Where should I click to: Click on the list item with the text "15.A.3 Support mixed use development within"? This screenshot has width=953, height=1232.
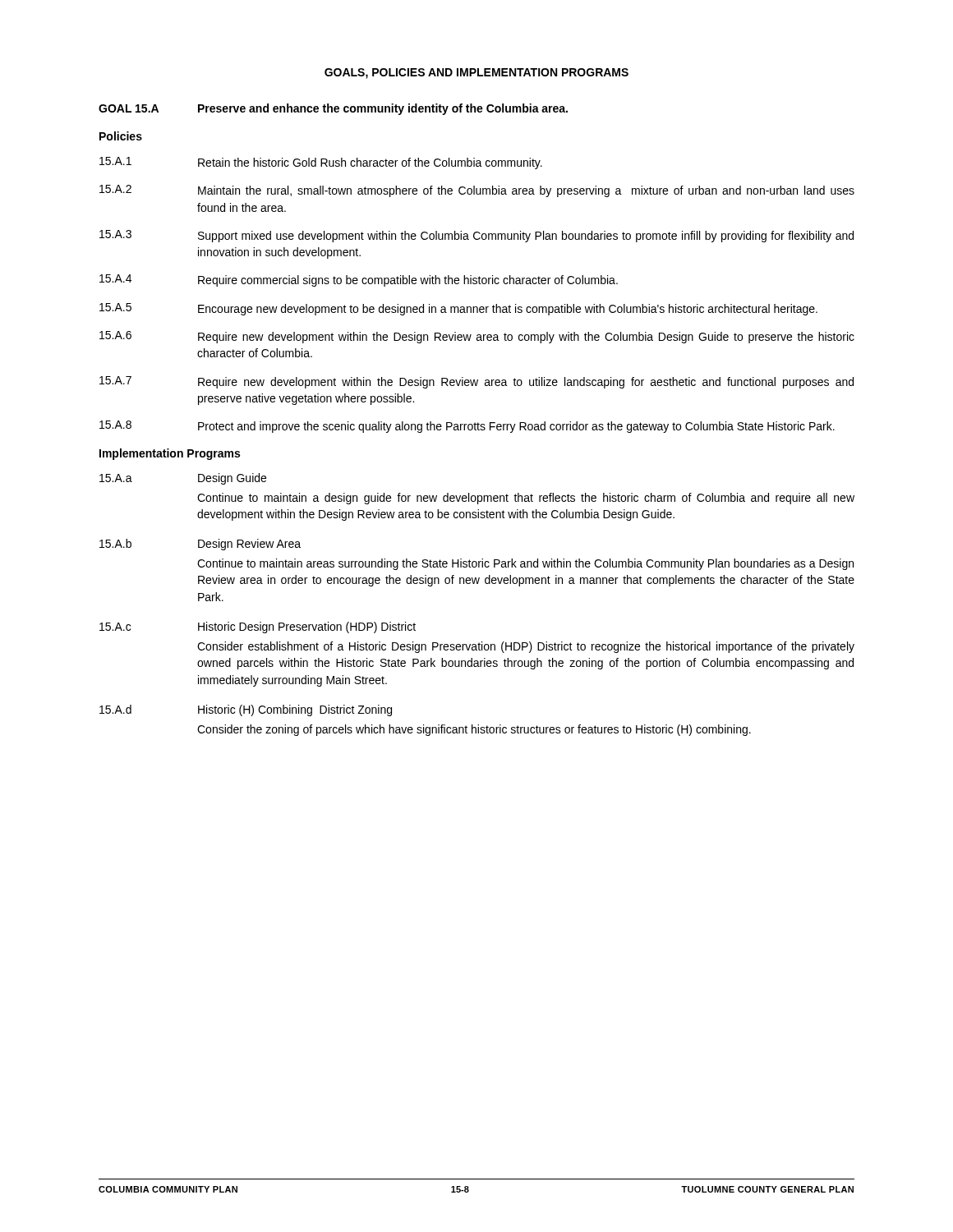pos(476,244)
